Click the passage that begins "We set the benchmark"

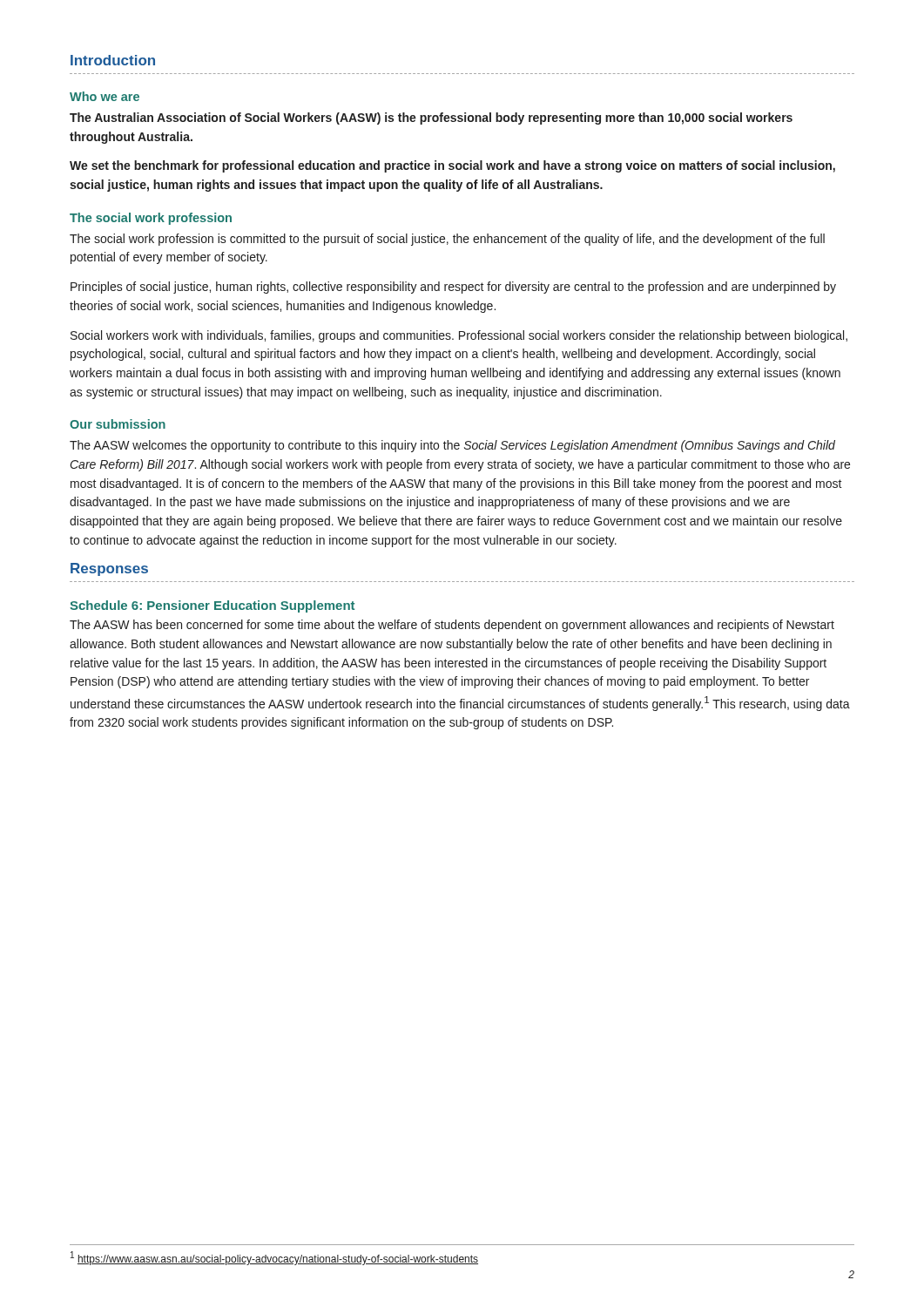coord(462,176)
